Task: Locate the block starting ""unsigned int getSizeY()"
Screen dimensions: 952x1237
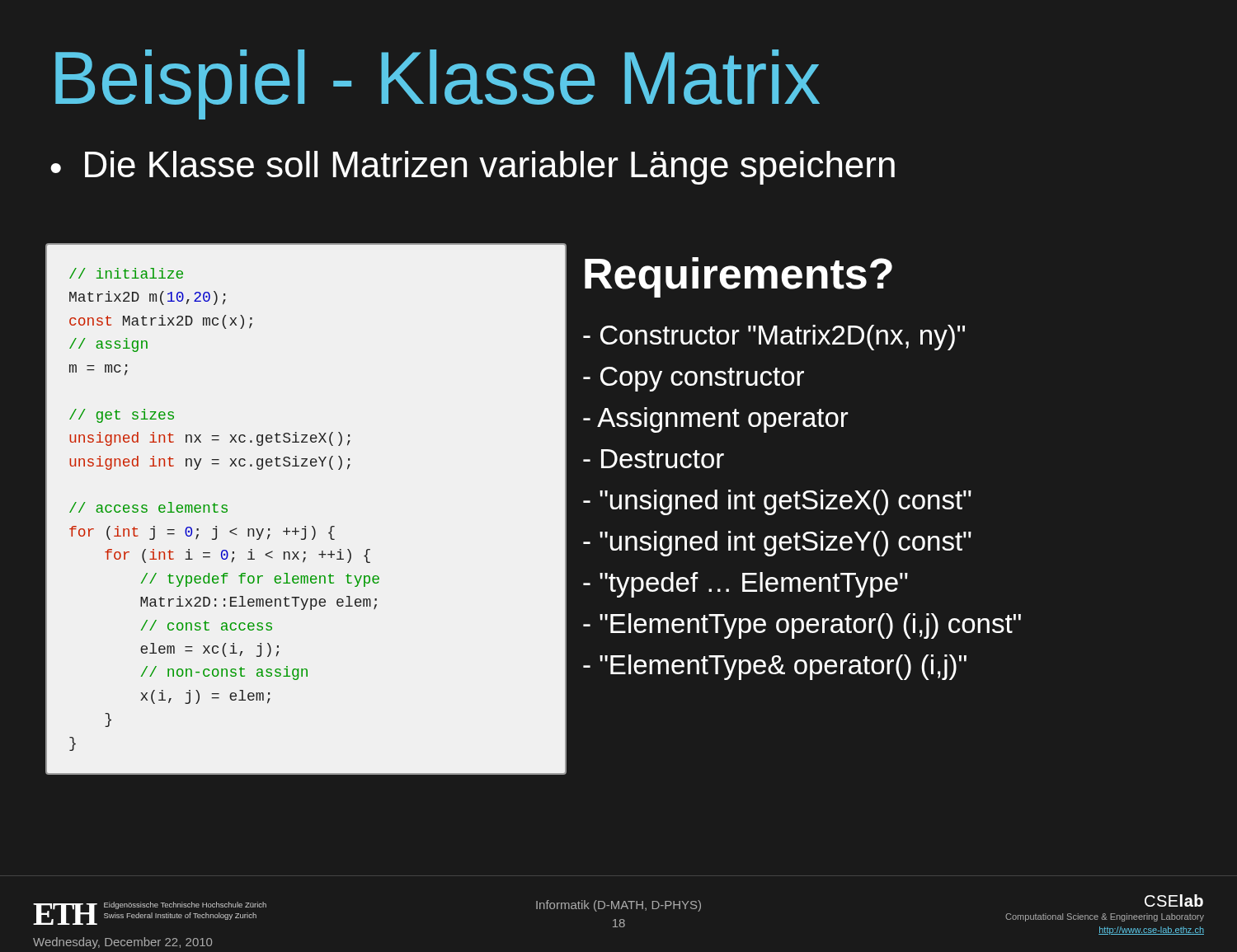Action: tap(777, 541)
